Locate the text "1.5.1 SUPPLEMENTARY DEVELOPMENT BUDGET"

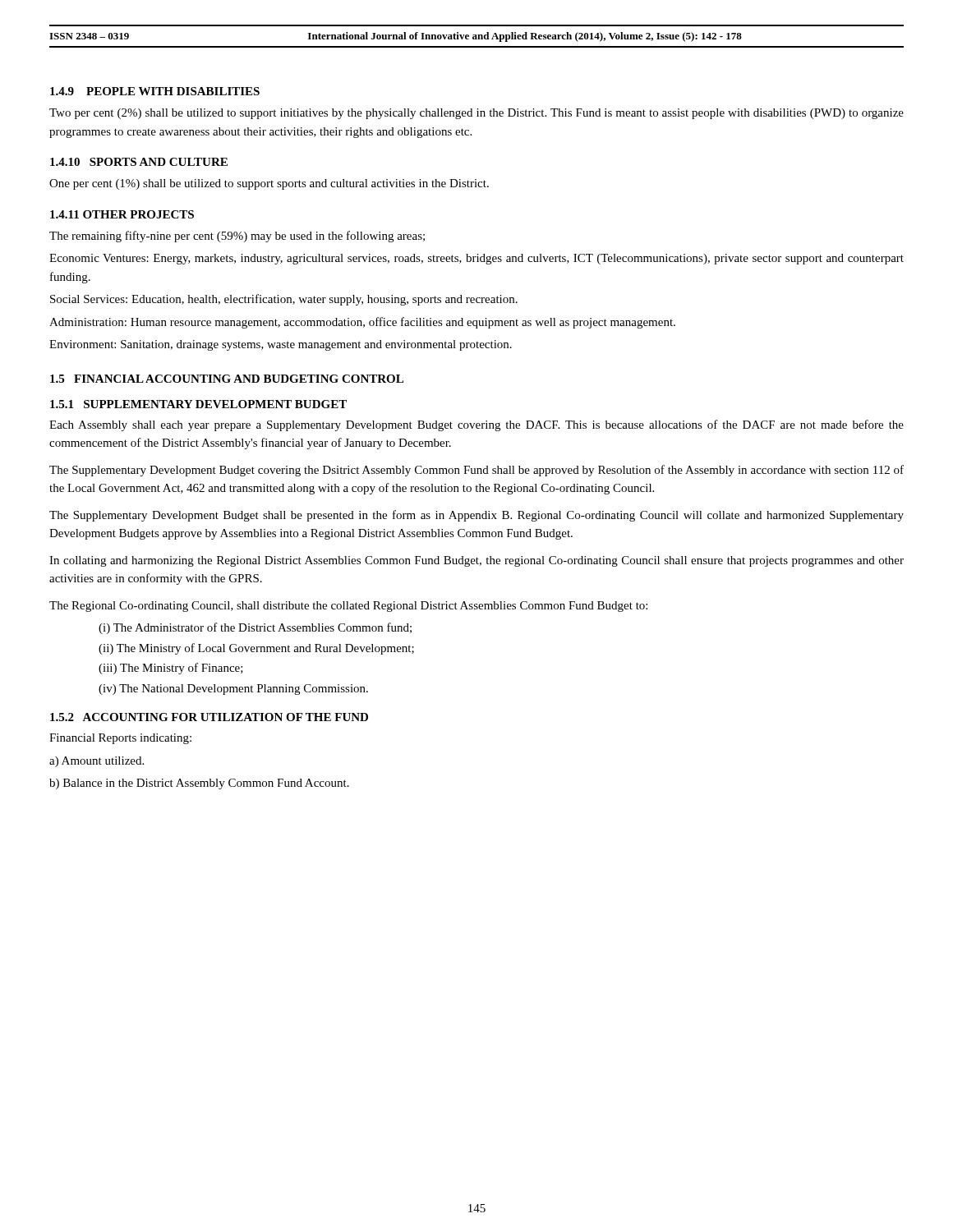(x=198, y=404)
